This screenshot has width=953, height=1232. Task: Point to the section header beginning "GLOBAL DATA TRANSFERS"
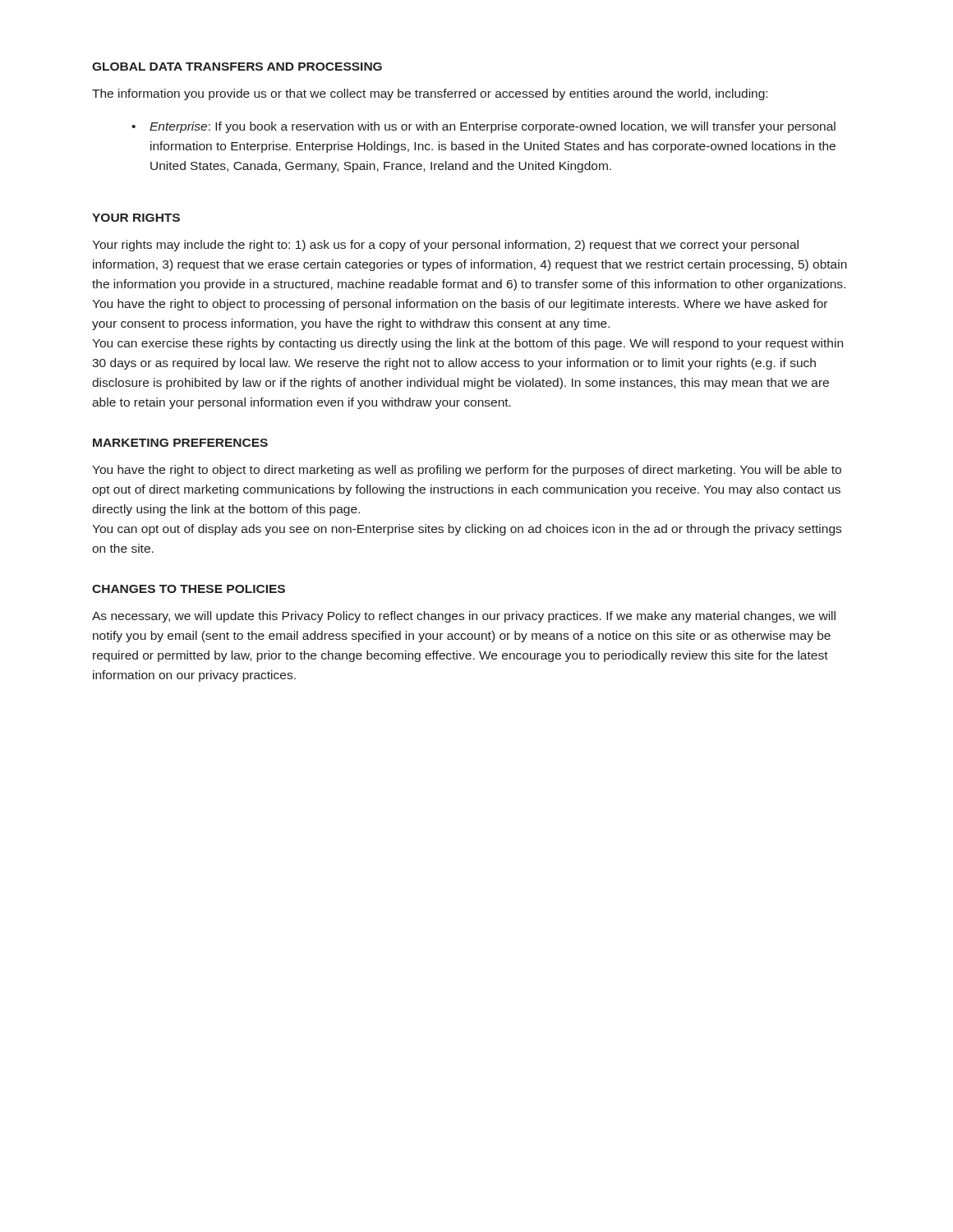237,66
